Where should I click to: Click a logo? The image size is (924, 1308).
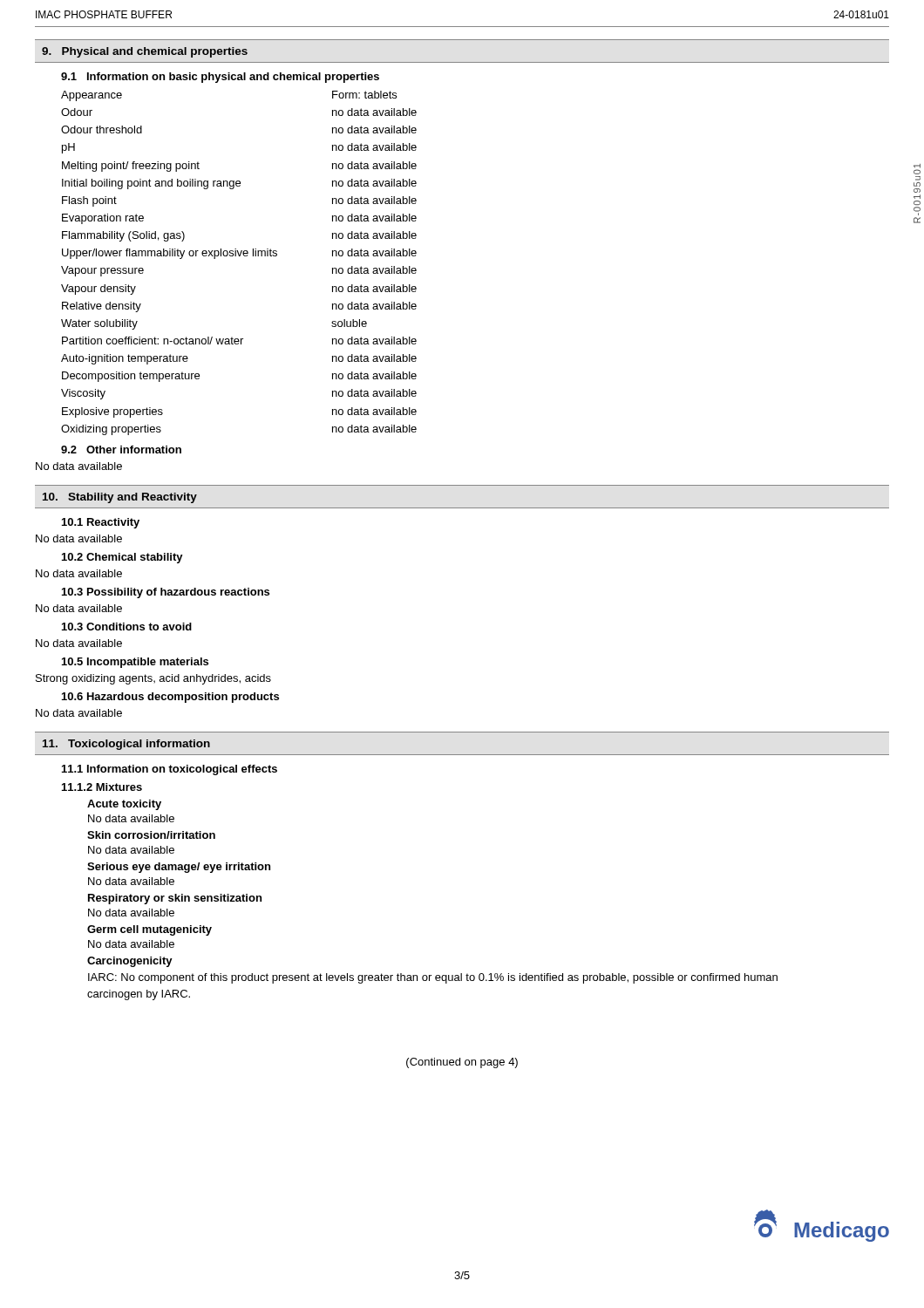[x=815, y=1232]
